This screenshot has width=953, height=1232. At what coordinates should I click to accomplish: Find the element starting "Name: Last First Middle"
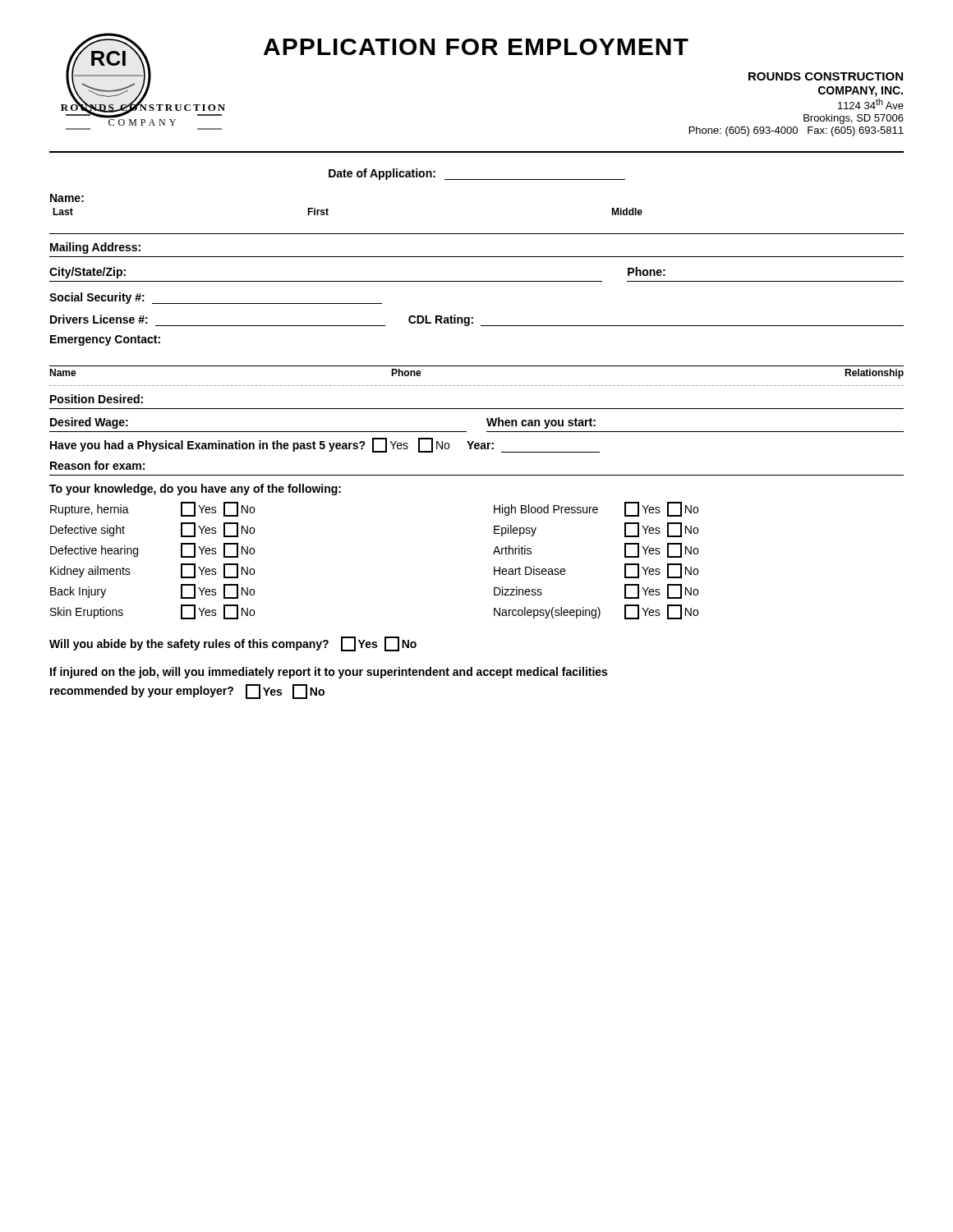point(67,198)
